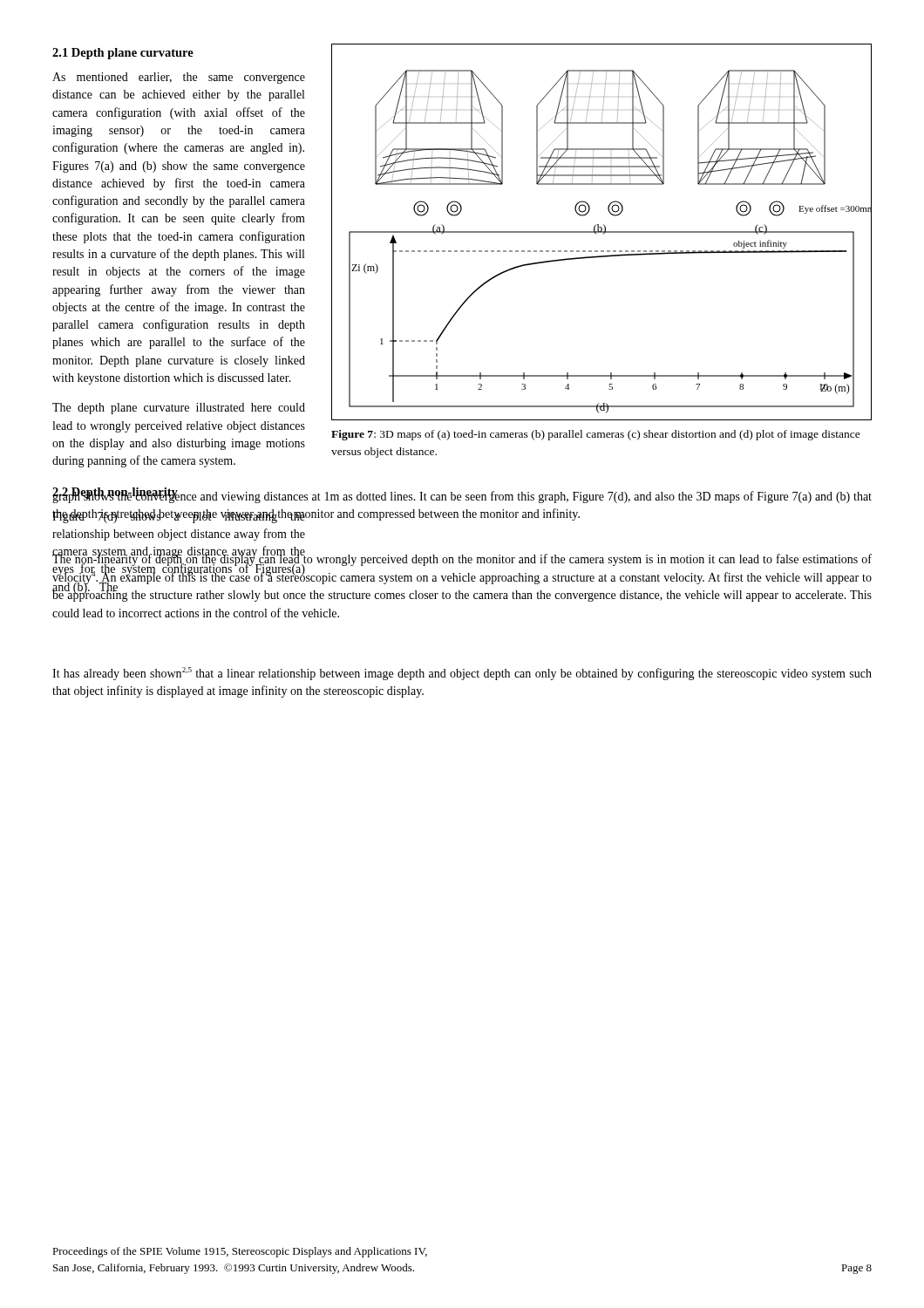Find the block starting "Figure 7(d) shows"

pyautogui.click(x=179, y=552)
